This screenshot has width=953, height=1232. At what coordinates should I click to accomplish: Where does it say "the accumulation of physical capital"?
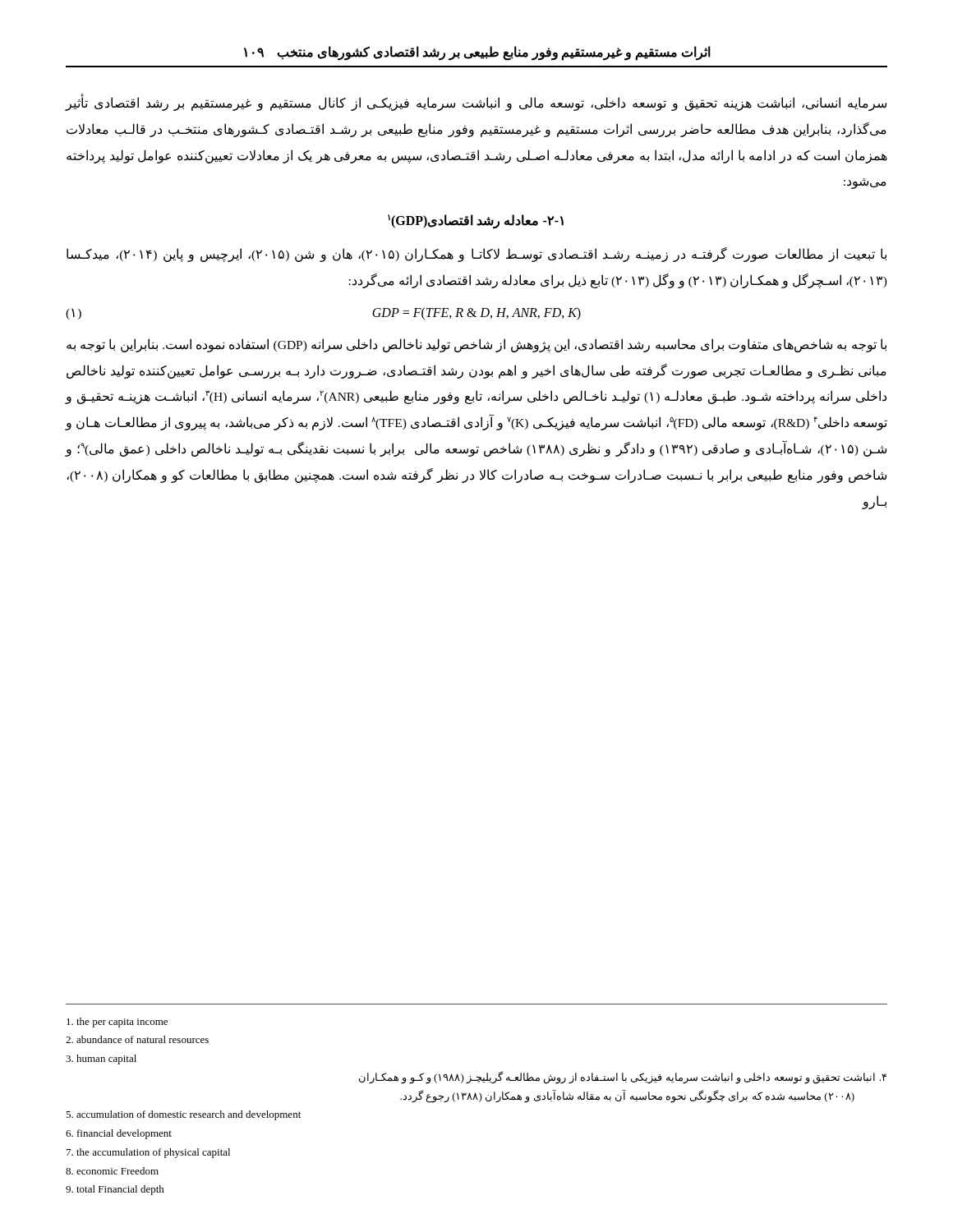click(x=148, y=1152)
